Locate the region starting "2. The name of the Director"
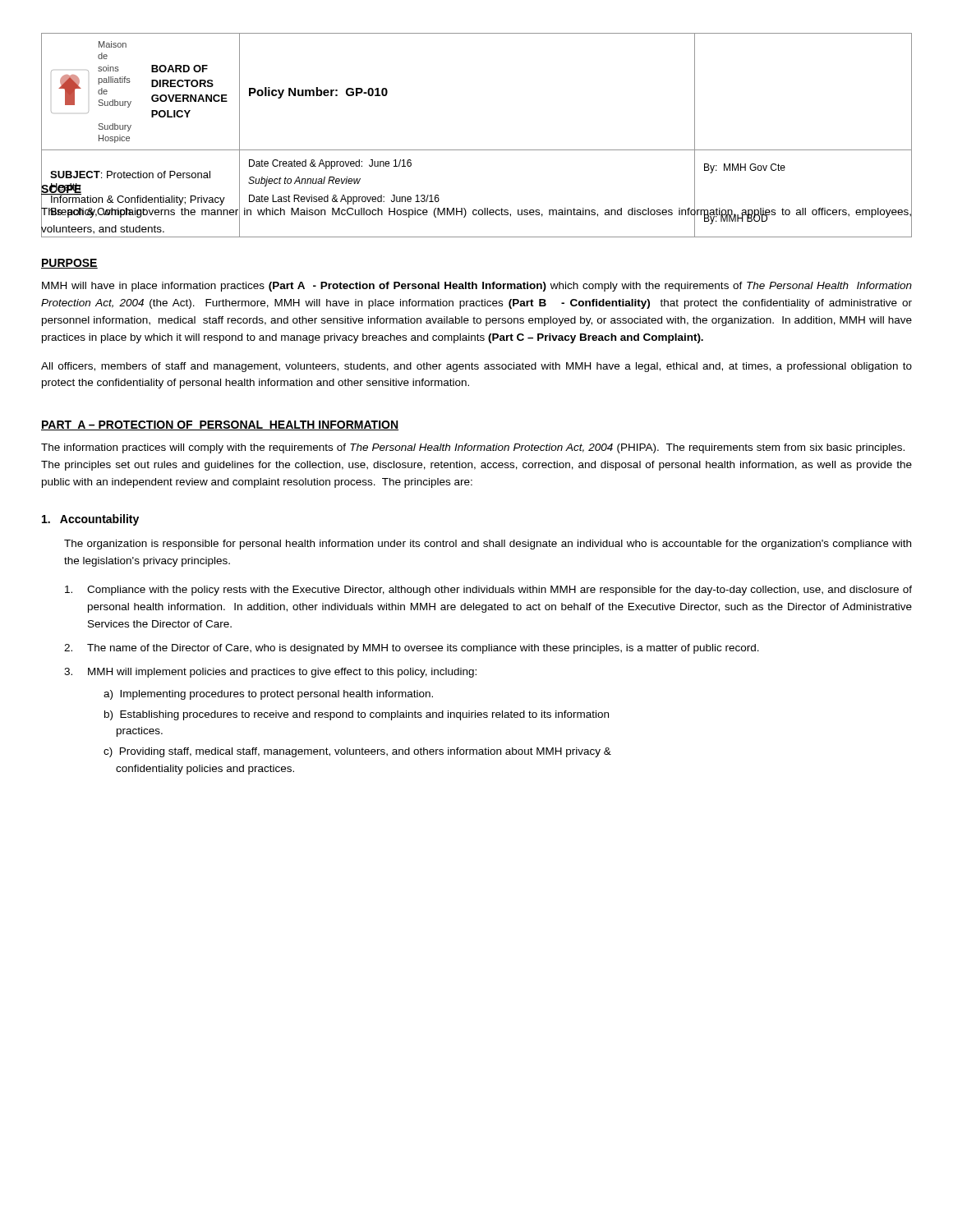Screen dimensions: 1232x953 tap(412, 648)
